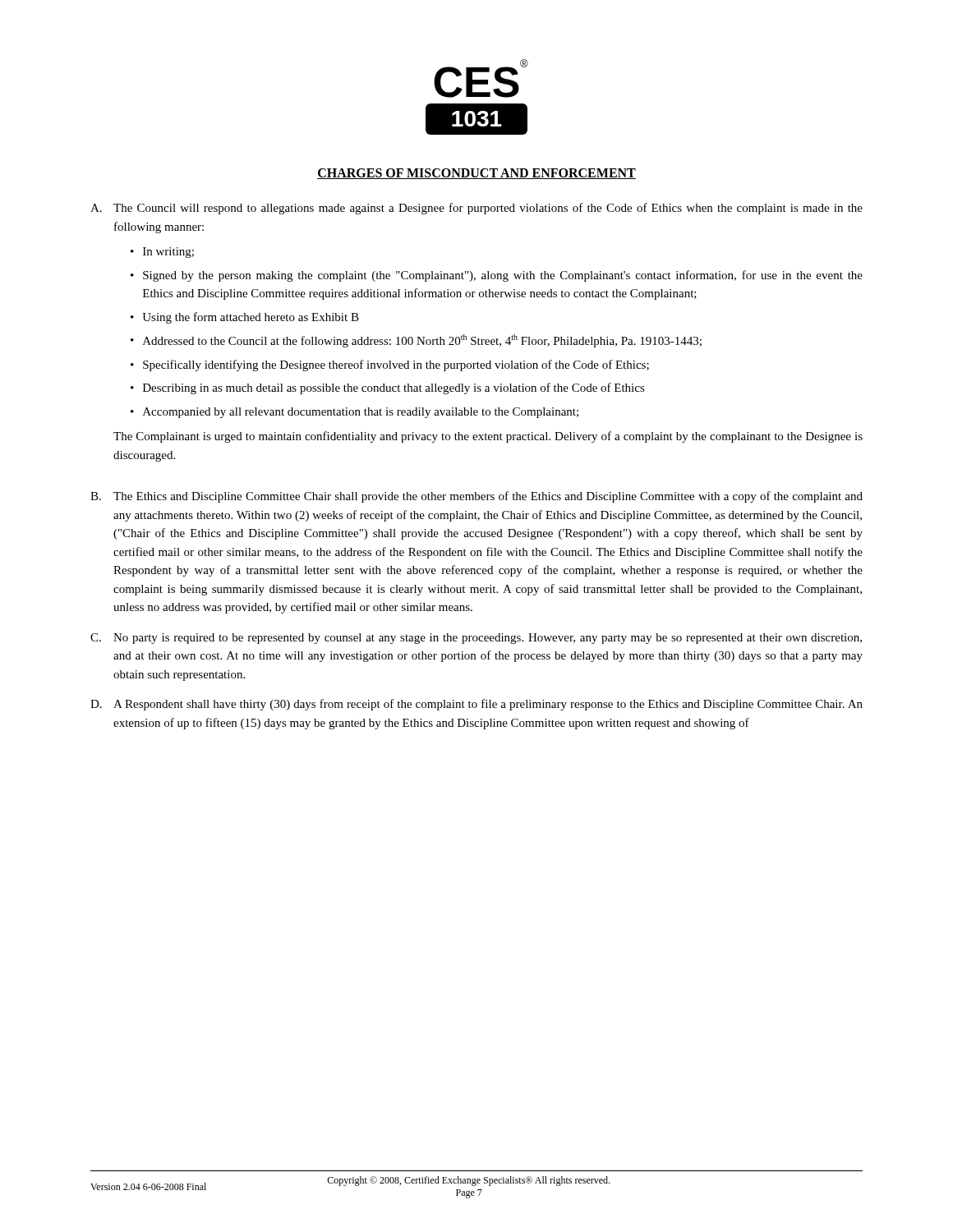Click on the passage starting "B. The Ethics"
Screen dimensions: 1232x953
[476, 552]
